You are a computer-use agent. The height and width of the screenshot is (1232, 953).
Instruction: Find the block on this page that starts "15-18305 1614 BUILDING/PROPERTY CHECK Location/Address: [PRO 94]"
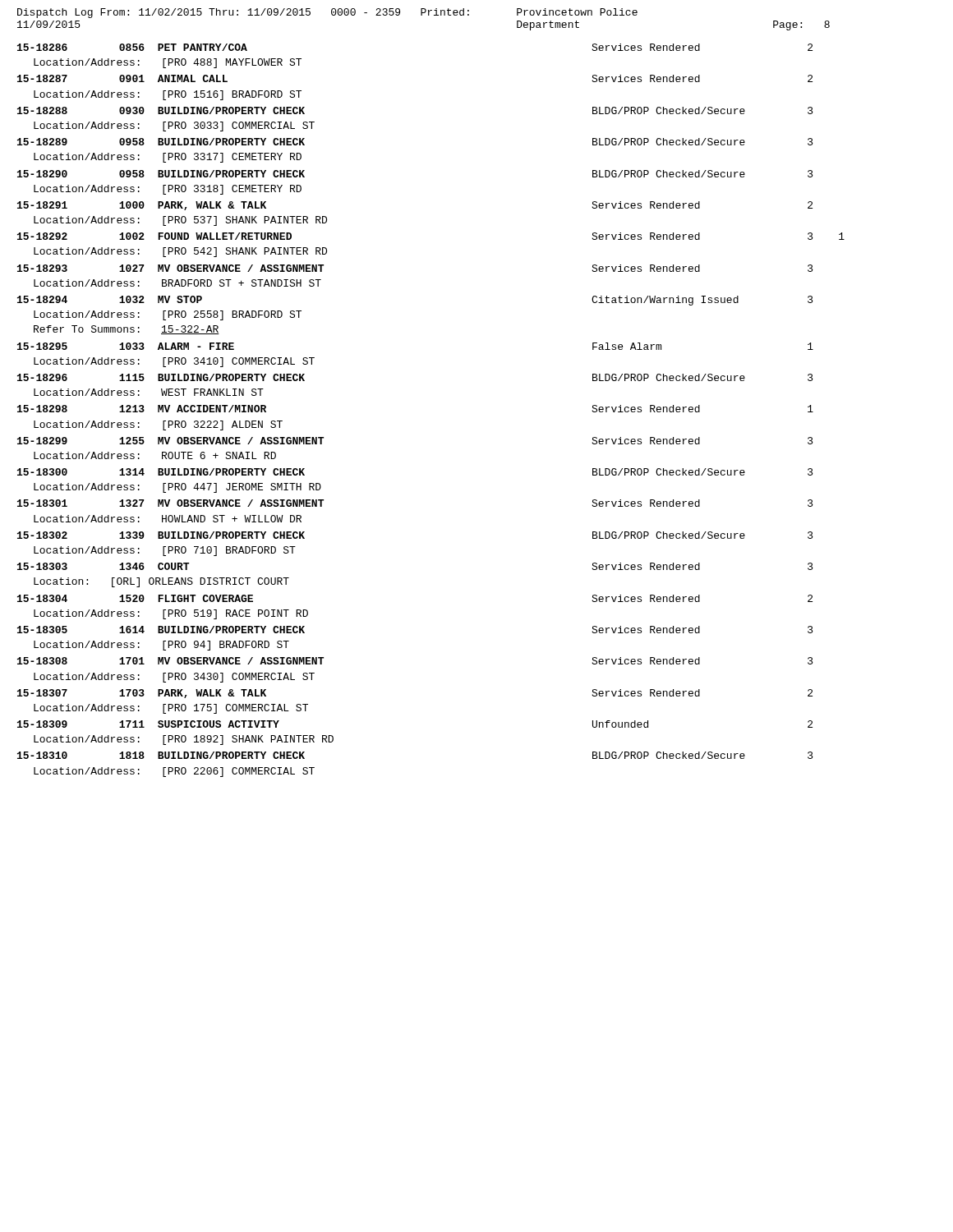[x=39, y=630]
